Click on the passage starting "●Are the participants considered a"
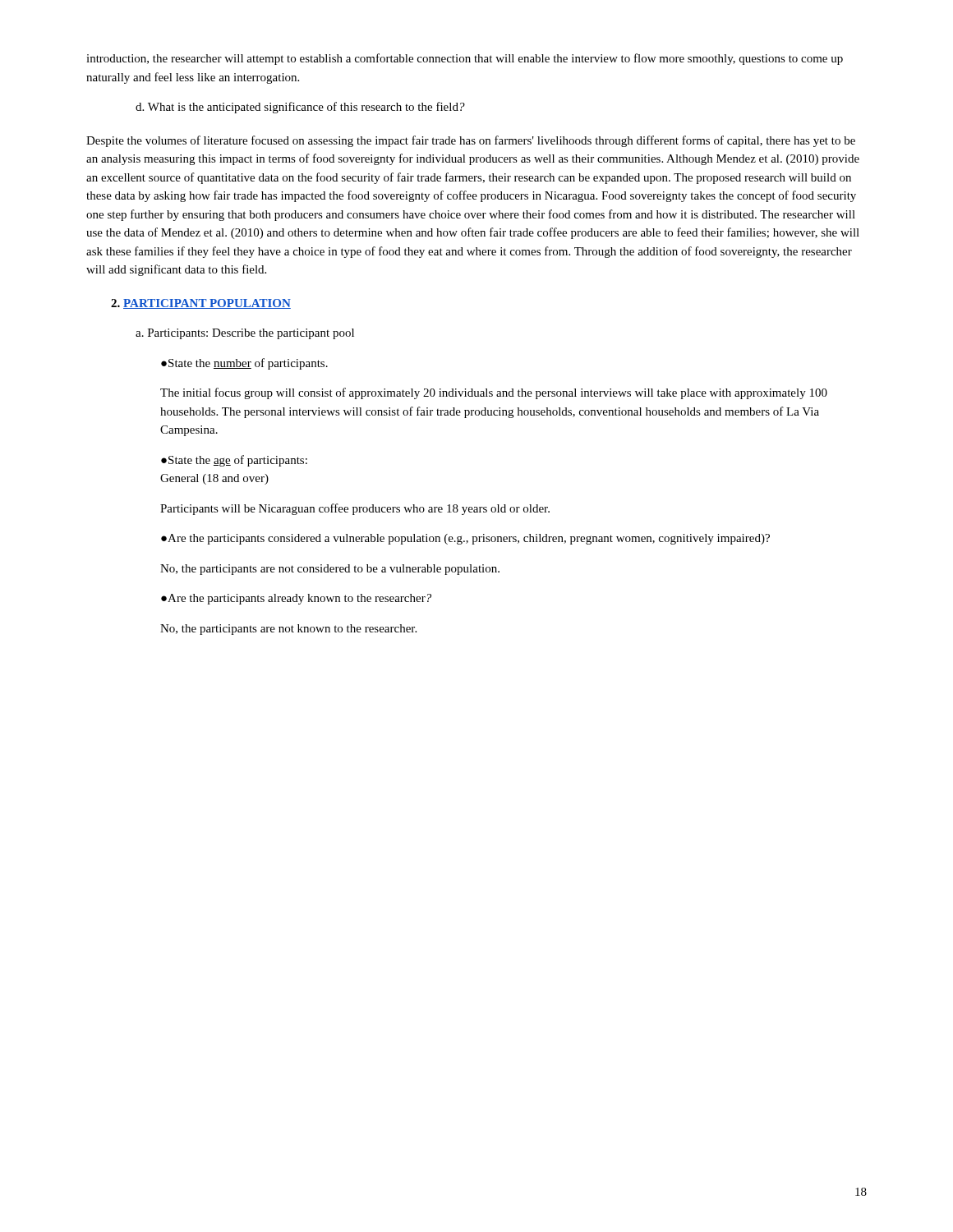Screen dimensions: 1232x953 tap(513, 538)
